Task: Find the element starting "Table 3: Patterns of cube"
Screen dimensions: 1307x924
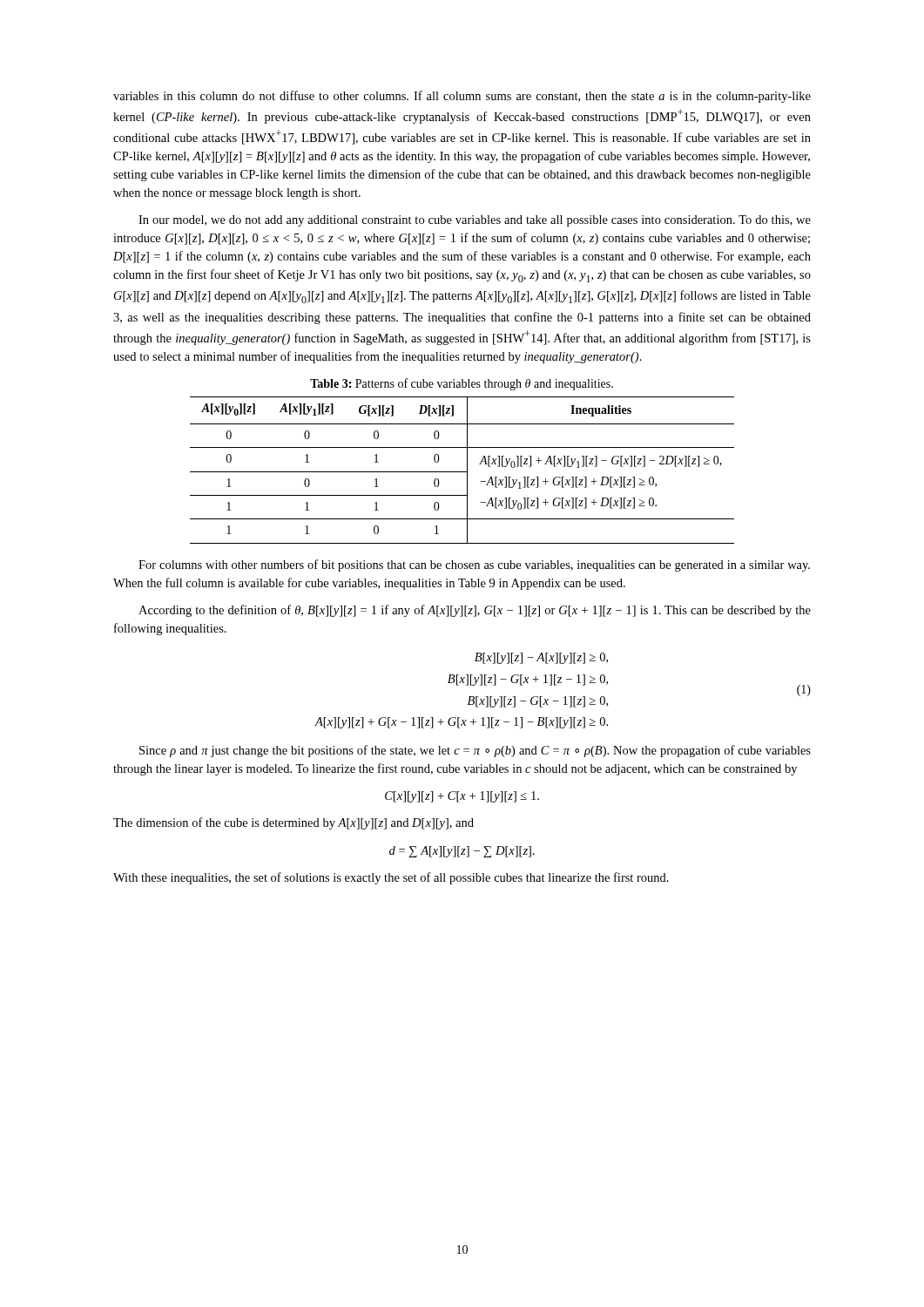Action: pos(462,384)
